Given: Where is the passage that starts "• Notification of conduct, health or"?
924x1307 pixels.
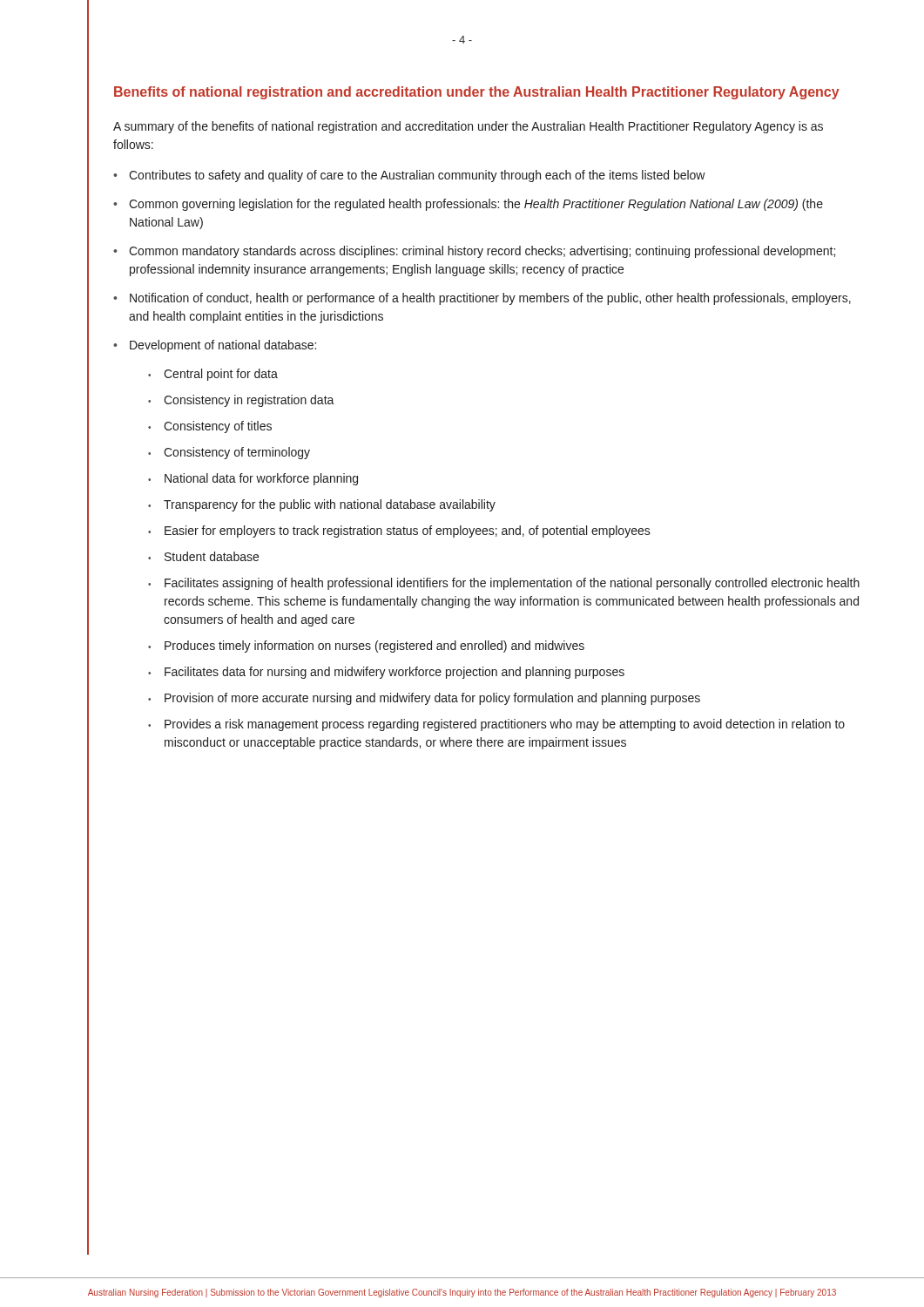Looking at the screenshot, I should click(x=490, y=307).
